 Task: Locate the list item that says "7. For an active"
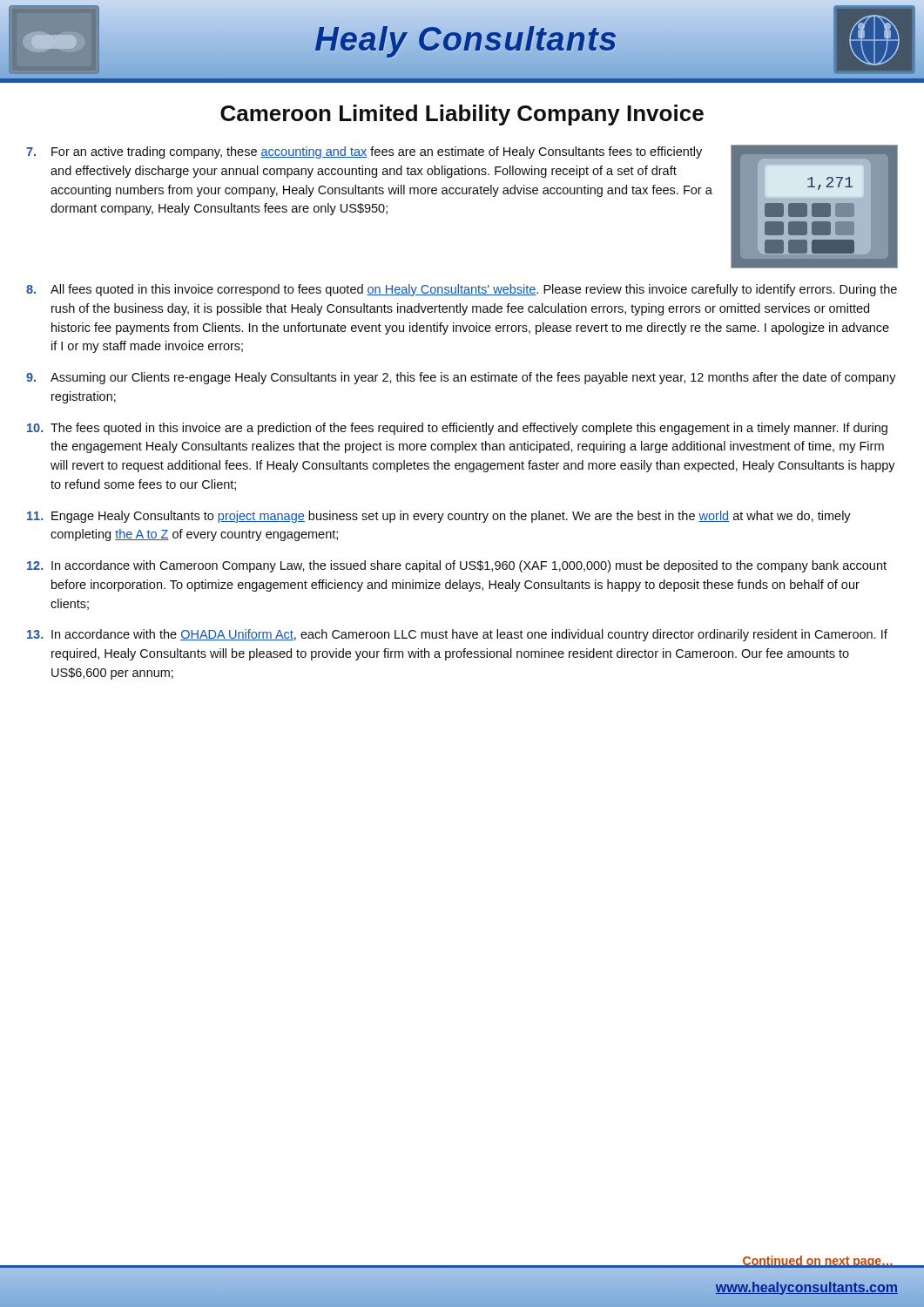click(462, 206)
